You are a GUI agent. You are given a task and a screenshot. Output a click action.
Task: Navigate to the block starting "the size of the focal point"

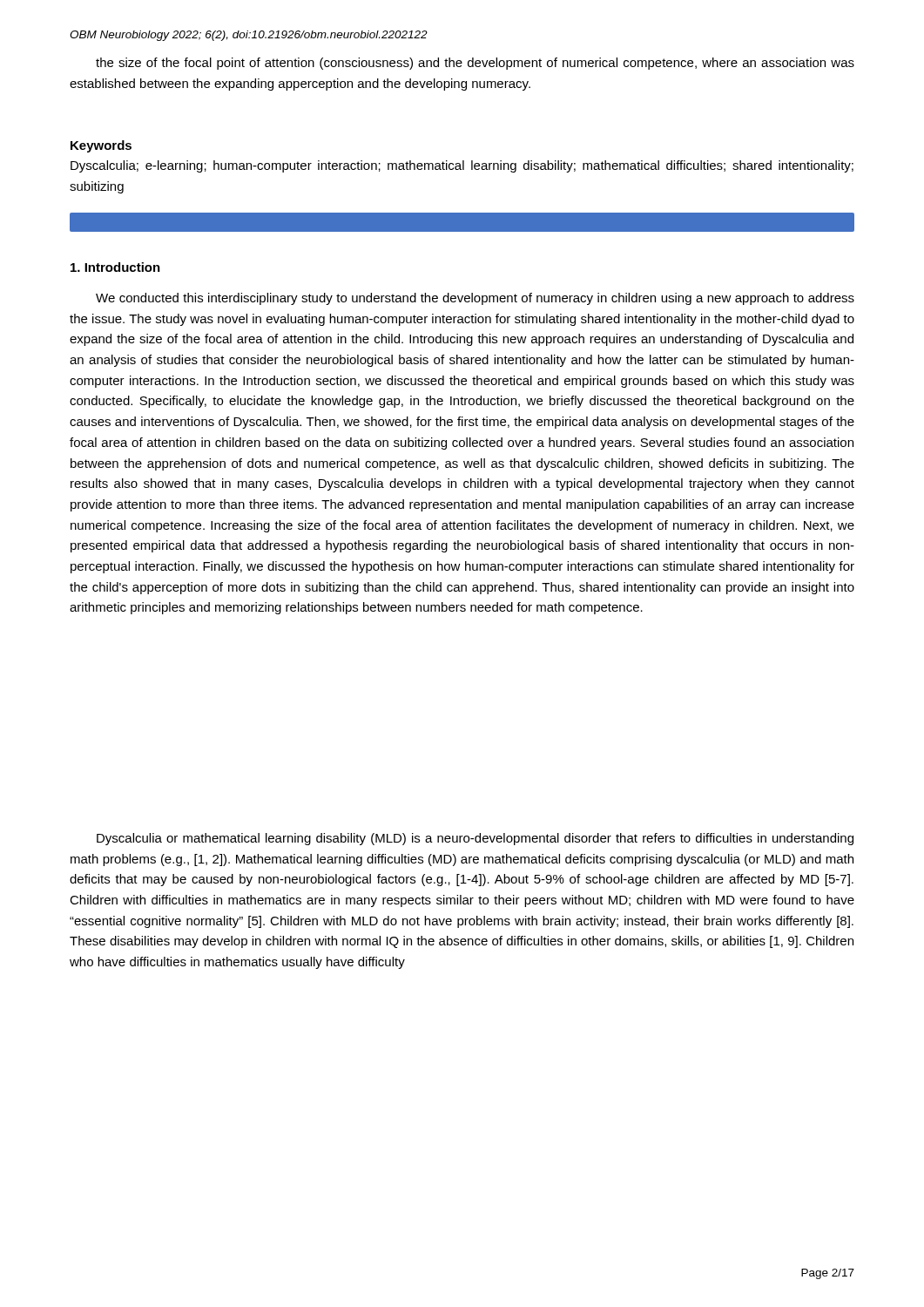(x=462, y=73)
